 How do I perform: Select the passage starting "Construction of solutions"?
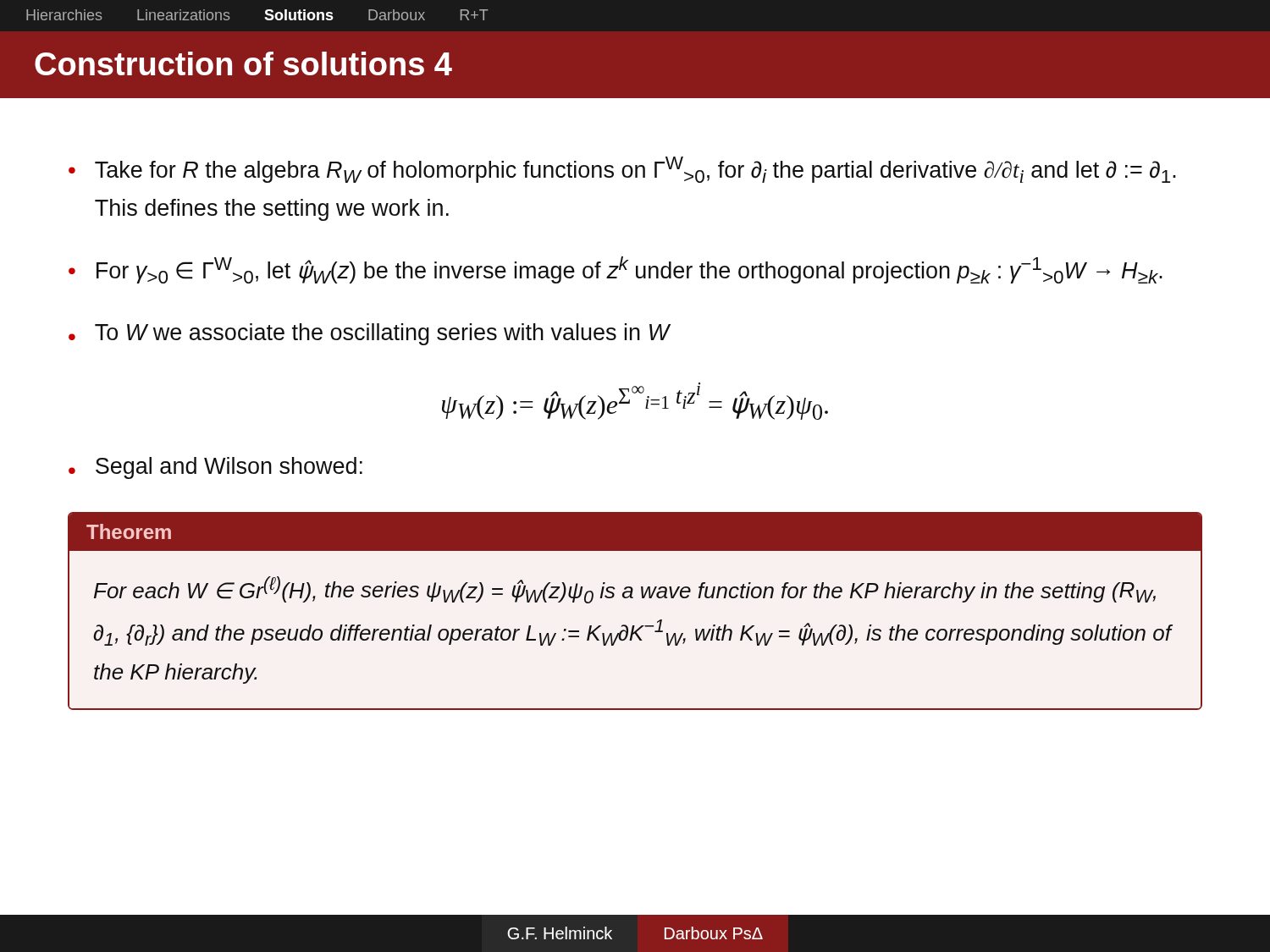pyautogui.click(x=243, y=64)
